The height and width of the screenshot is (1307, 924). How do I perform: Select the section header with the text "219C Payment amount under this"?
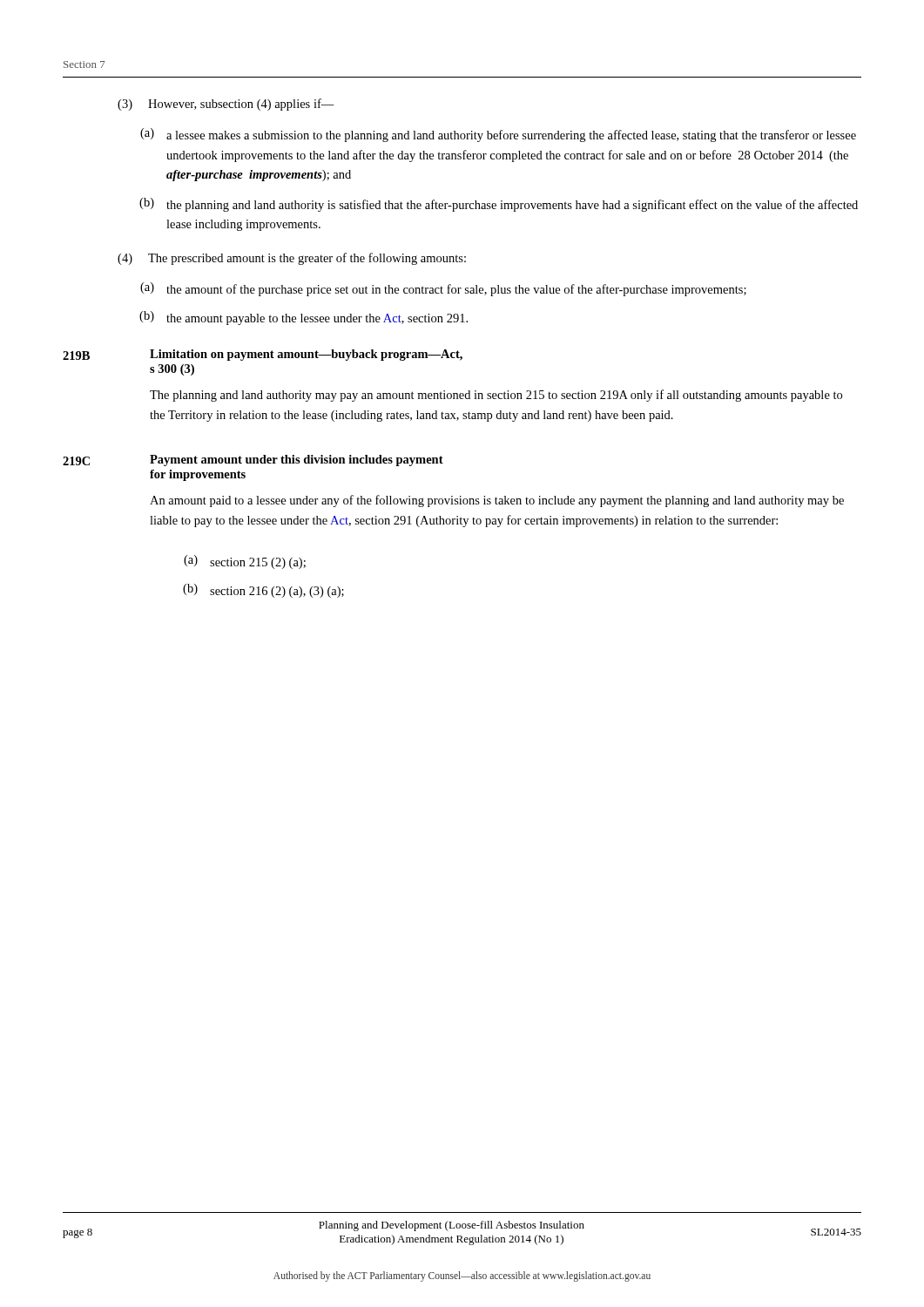click(x=253, y=460)
